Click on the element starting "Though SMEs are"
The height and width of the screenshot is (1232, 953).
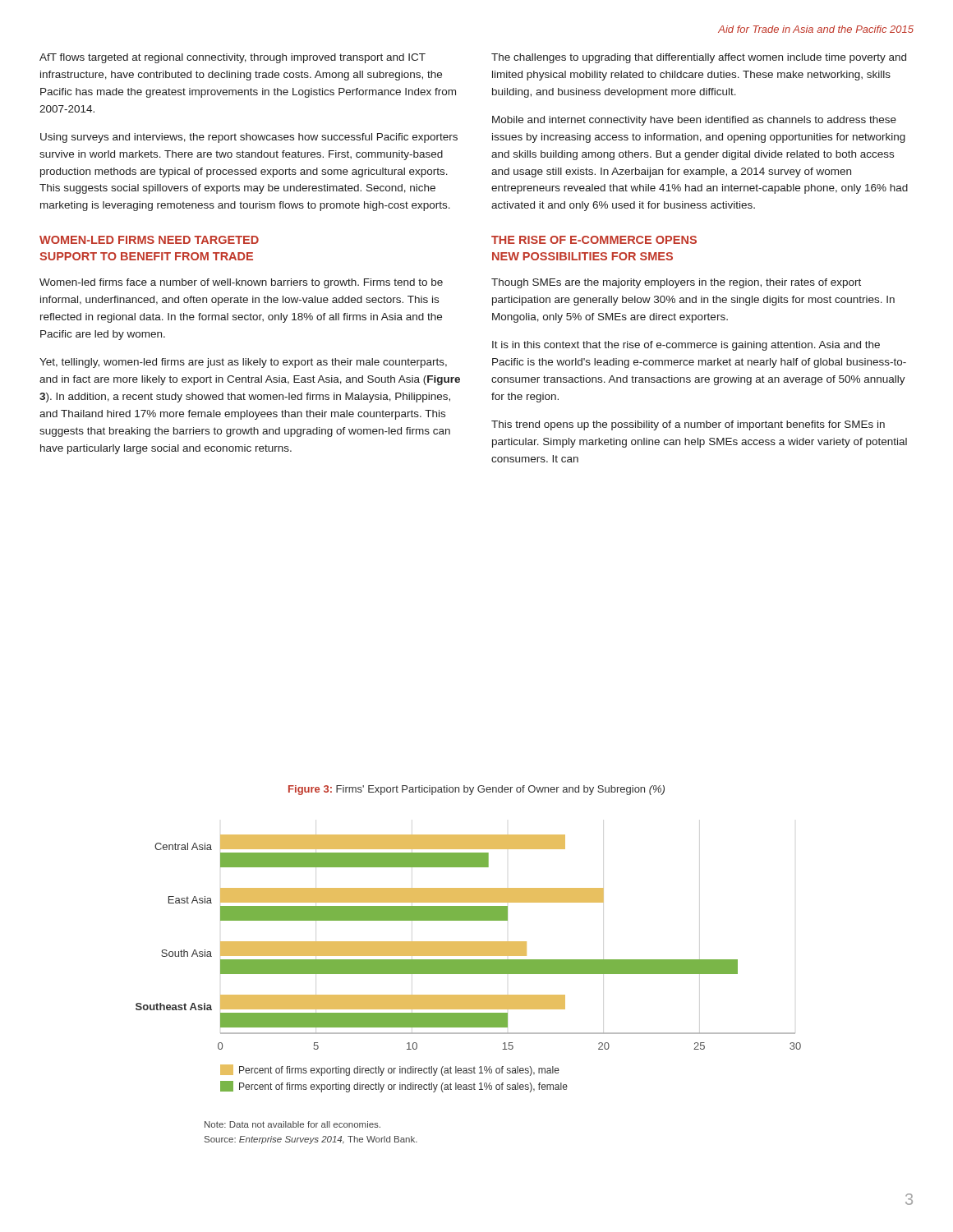click(702, 300)
